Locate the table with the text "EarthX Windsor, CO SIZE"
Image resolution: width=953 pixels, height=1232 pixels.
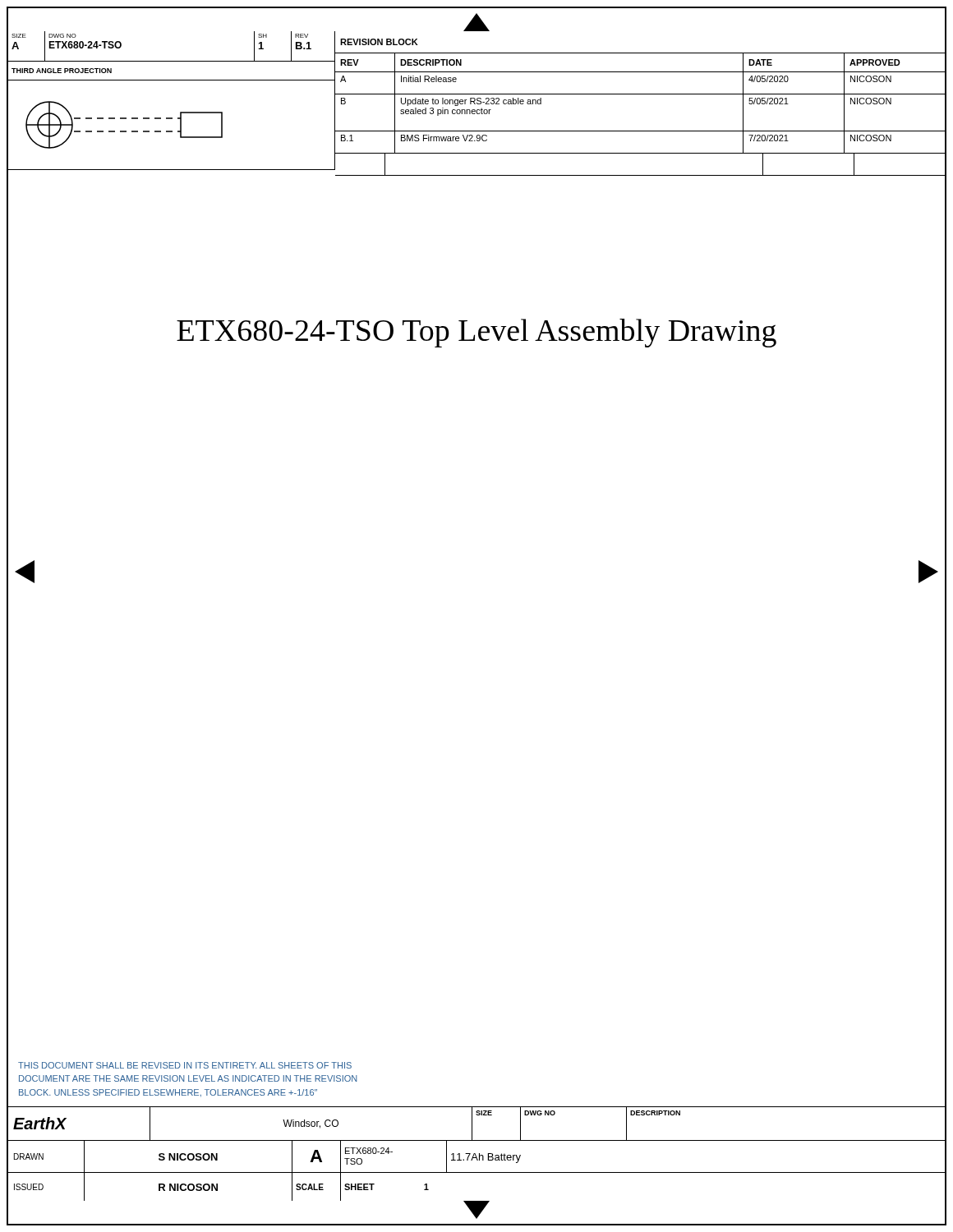pos(476,1154)
